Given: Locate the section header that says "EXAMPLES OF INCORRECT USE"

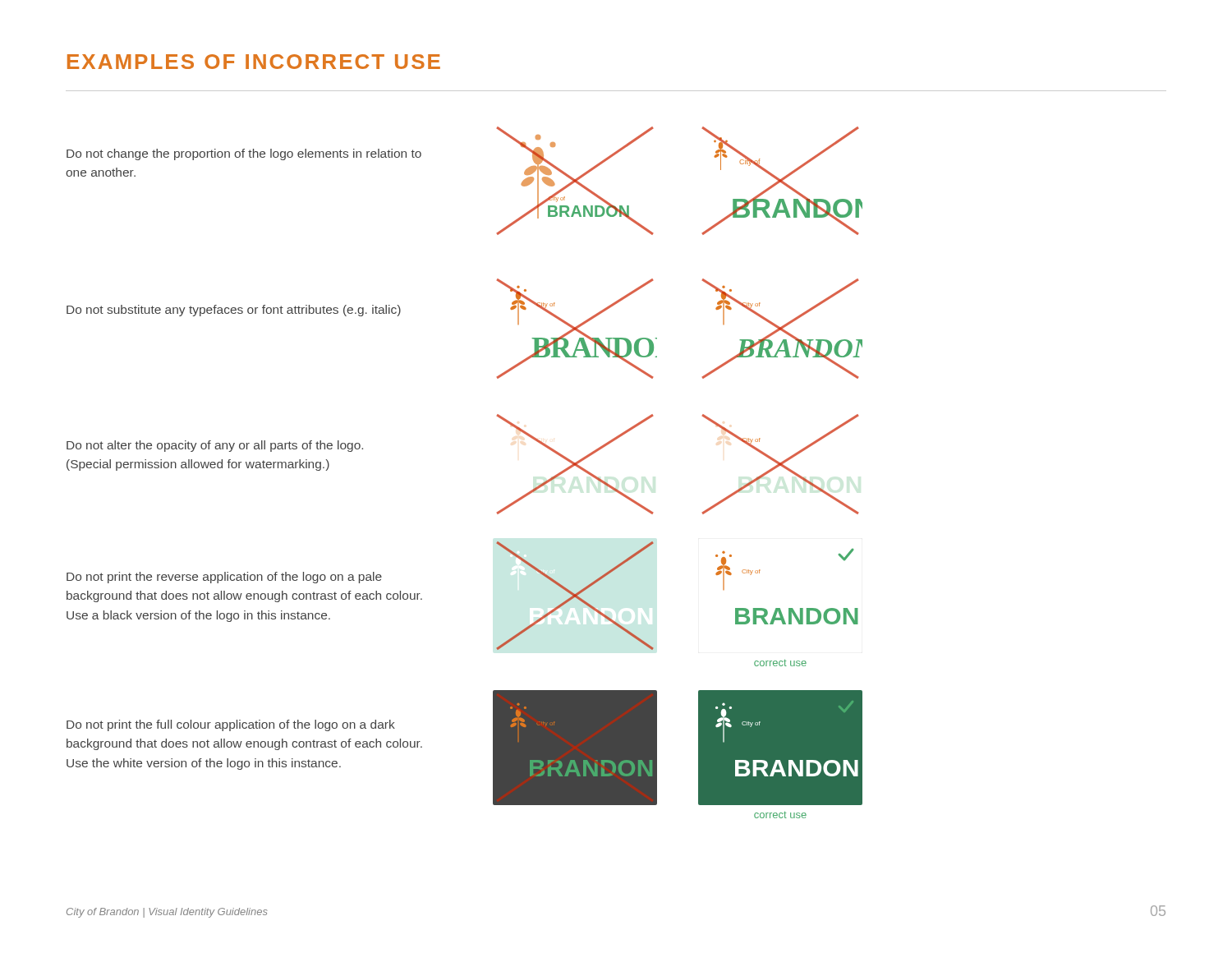Looking at the screenshot, I should coord(254,62).
